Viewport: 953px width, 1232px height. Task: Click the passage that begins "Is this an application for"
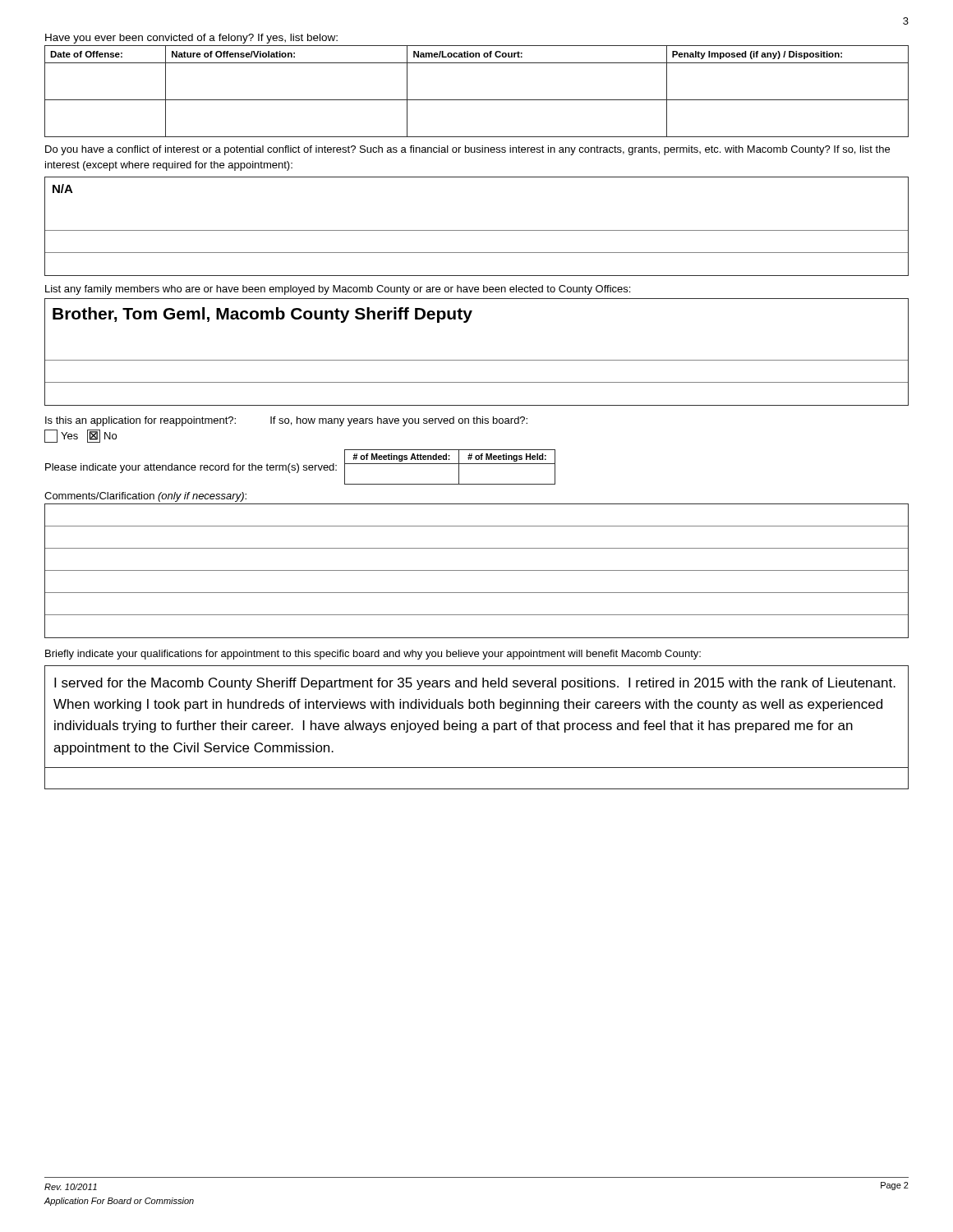[141, 428]
